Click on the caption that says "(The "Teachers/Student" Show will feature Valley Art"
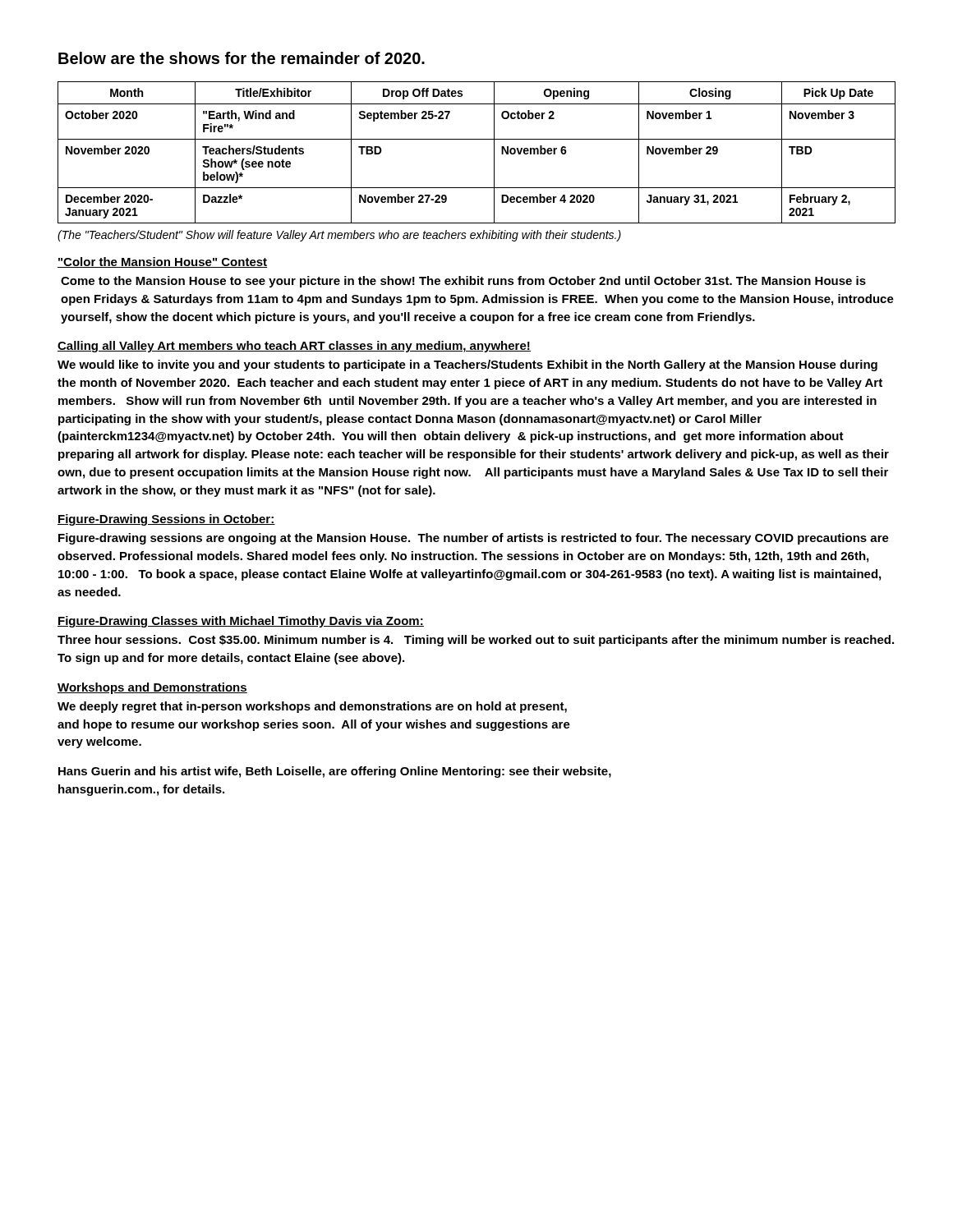 339,235
